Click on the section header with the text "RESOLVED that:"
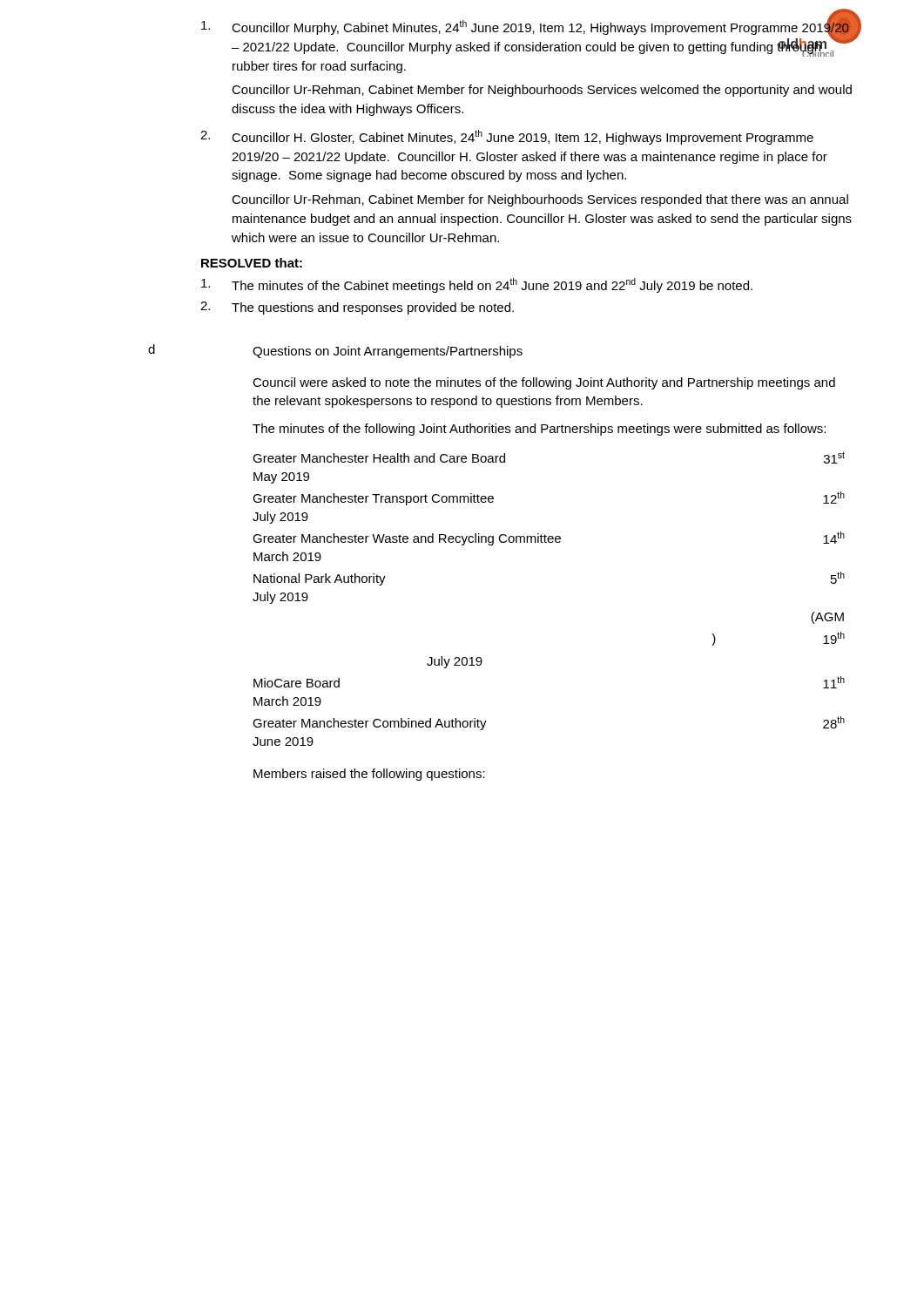924x1307 pixels. tap(252, 263)
